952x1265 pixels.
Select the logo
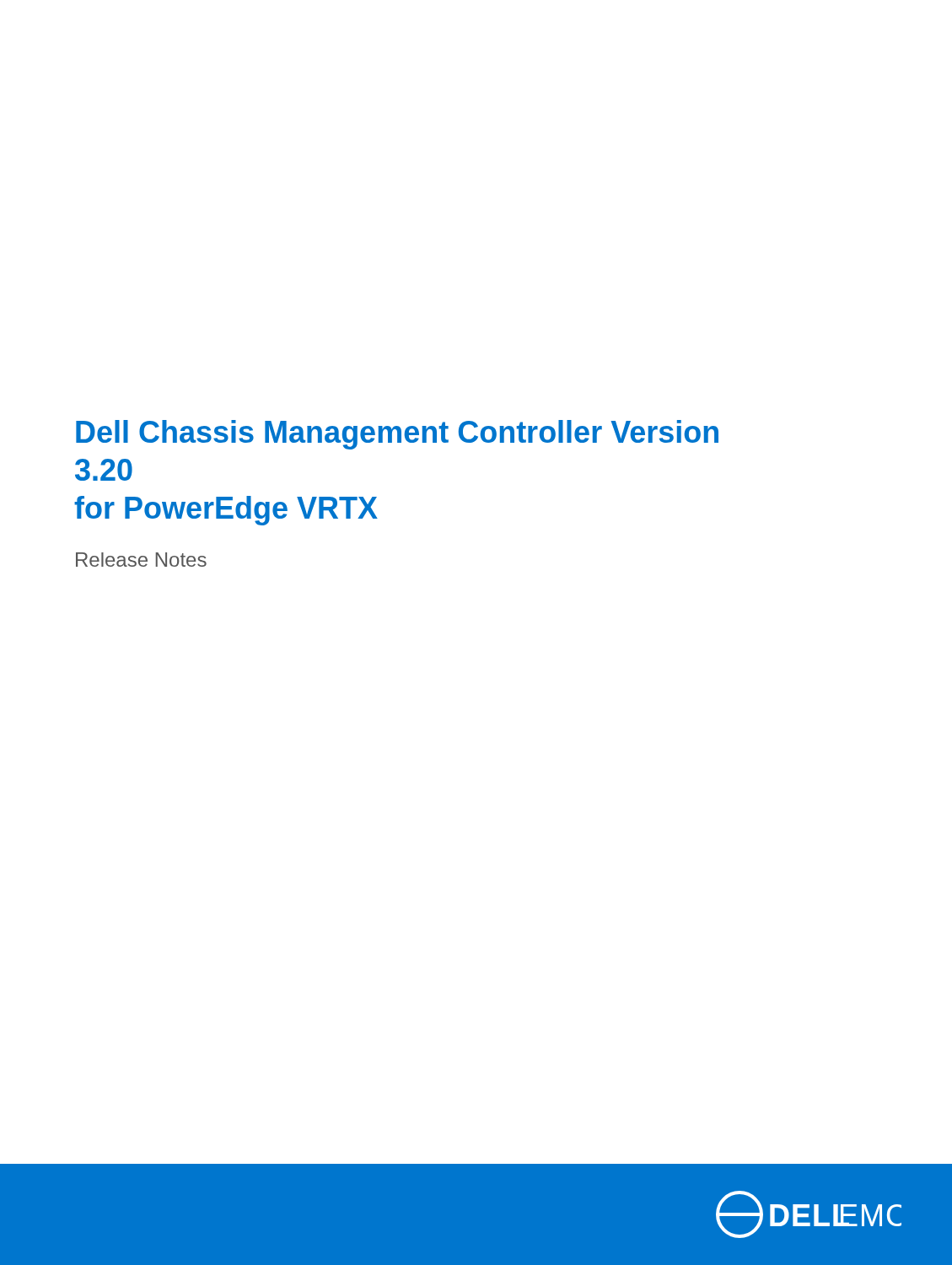[x=476, y=1214]
